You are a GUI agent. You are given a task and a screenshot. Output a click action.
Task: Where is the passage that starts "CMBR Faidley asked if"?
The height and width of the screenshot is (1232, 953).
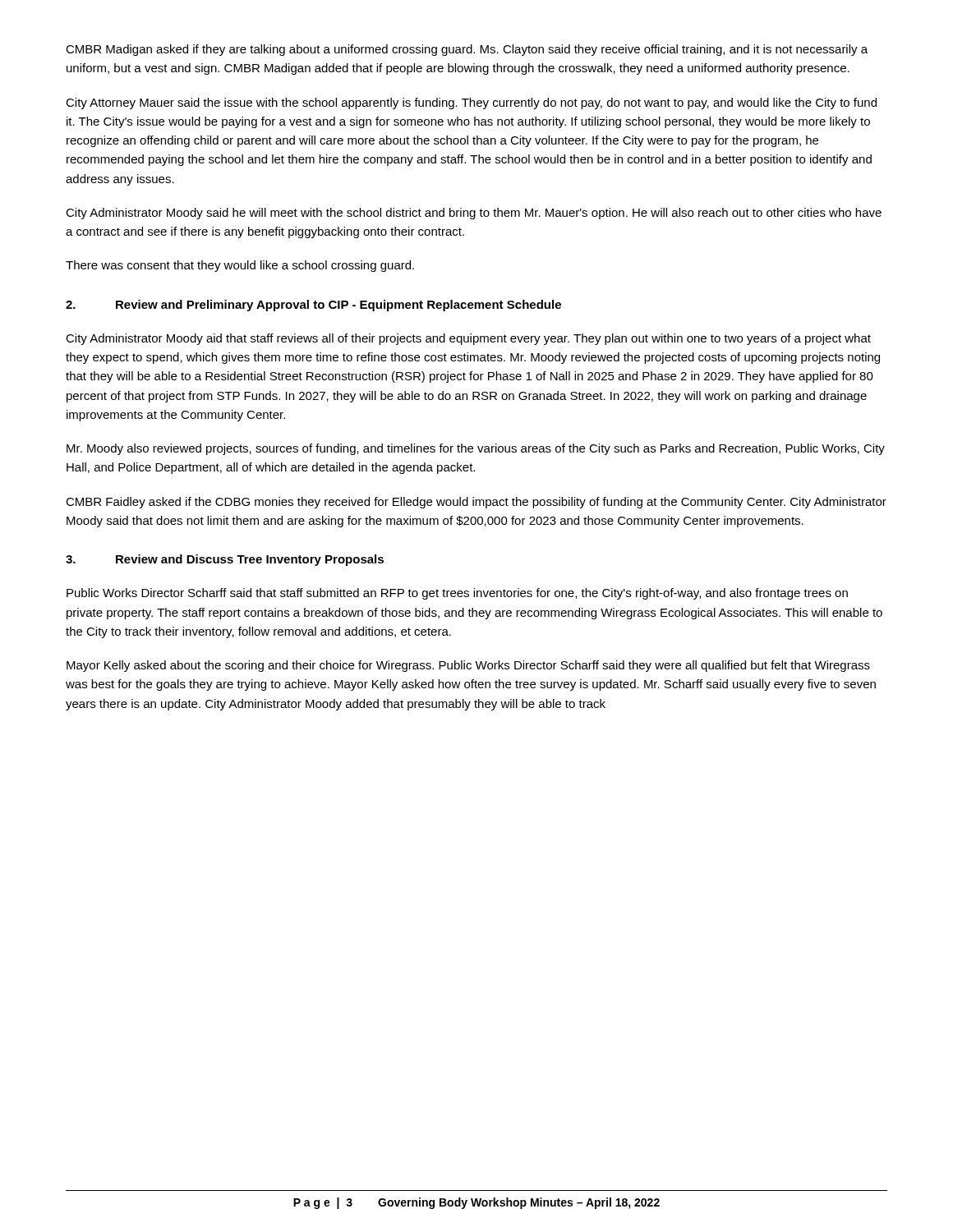[476, 511]
